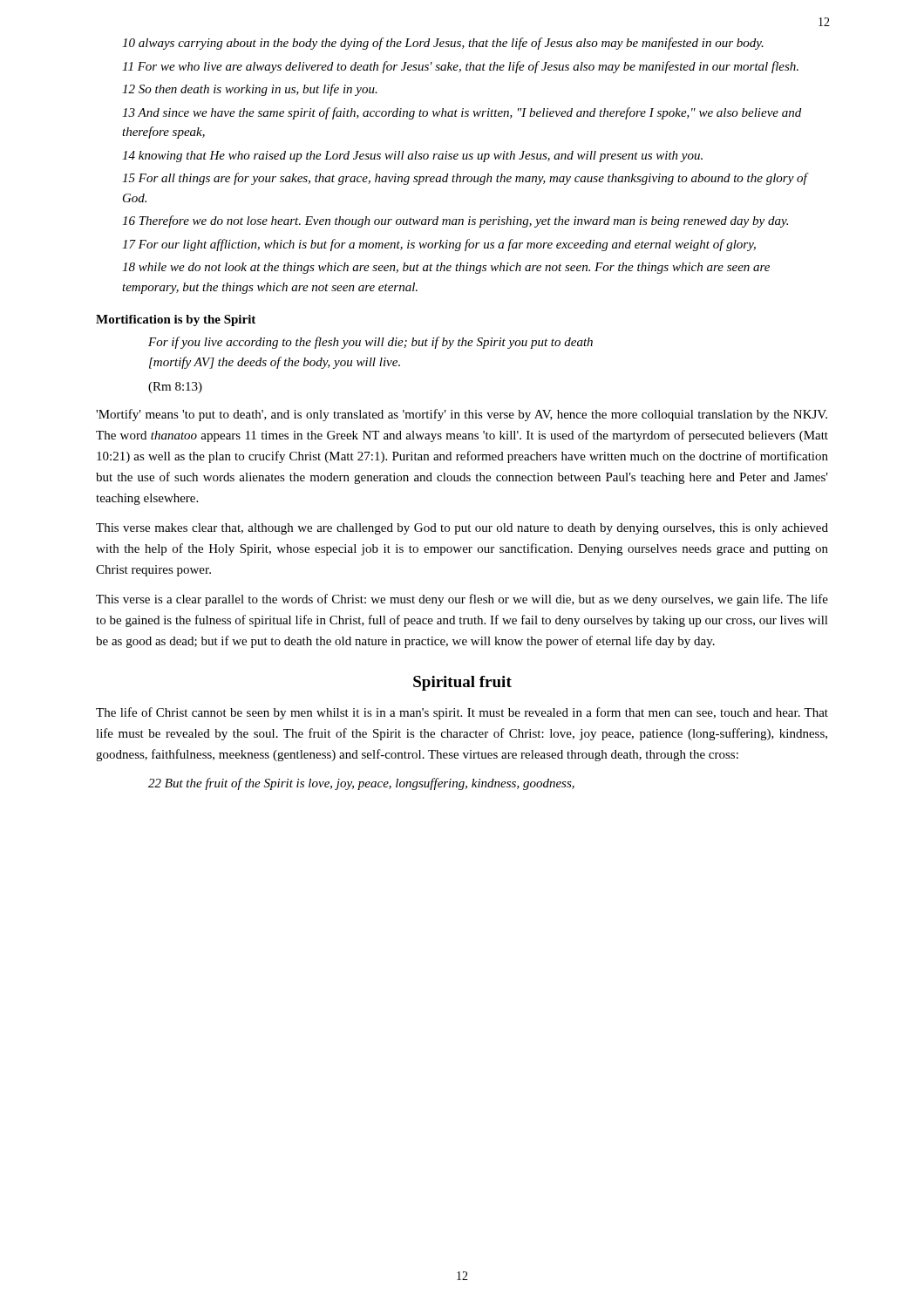Viewport: 924px width, 1308px height.
Task: Select the region starting "This verse is a"
Action: [462, 620]
